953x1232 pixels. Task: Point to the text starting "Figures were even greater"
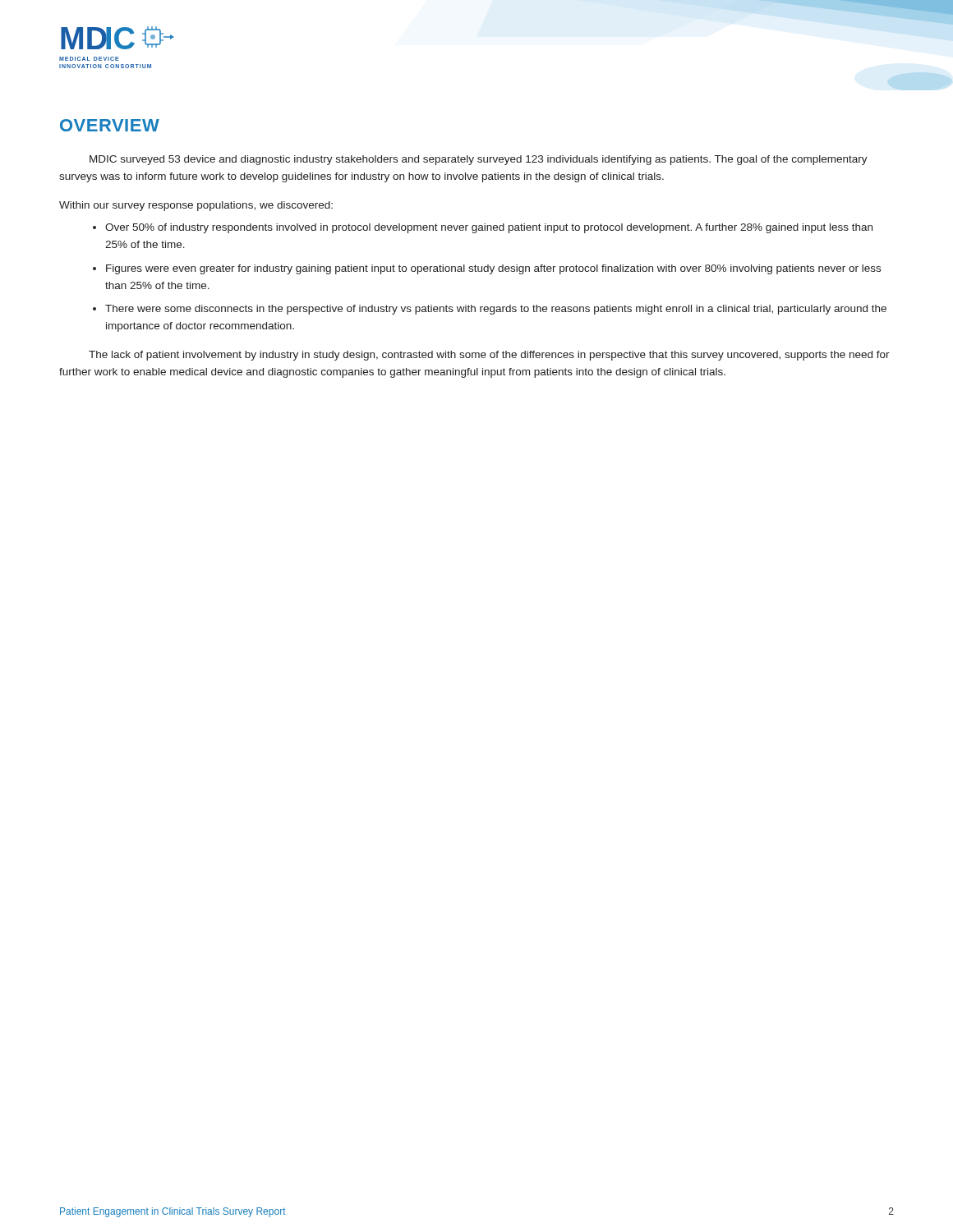(x=493, y=276)
